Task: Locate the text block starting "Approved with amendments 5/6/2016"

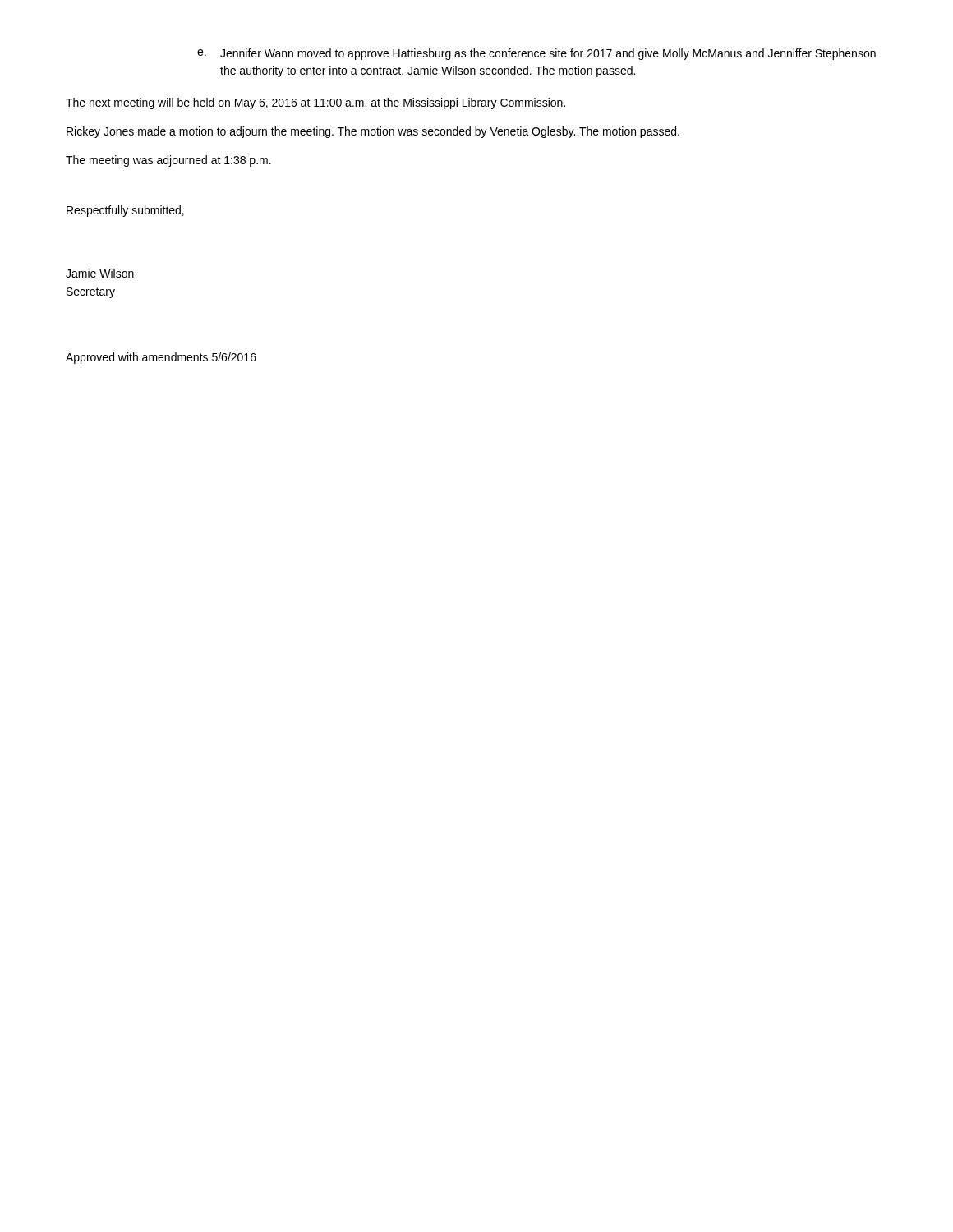Action: 161,357
